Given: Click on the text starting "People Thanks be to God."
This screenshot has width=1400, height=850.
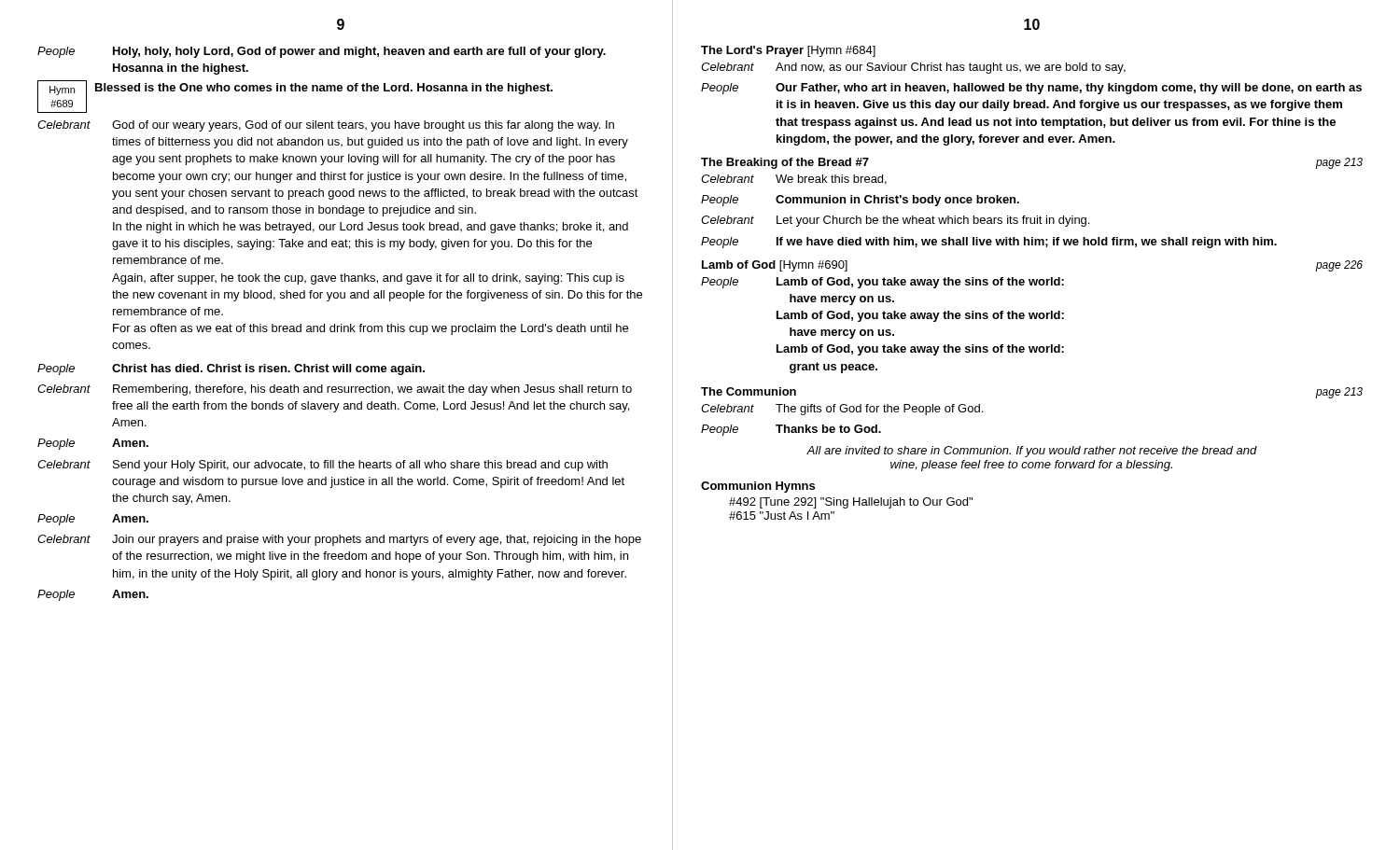Looking at the screenshot, I should pos(791,430).
